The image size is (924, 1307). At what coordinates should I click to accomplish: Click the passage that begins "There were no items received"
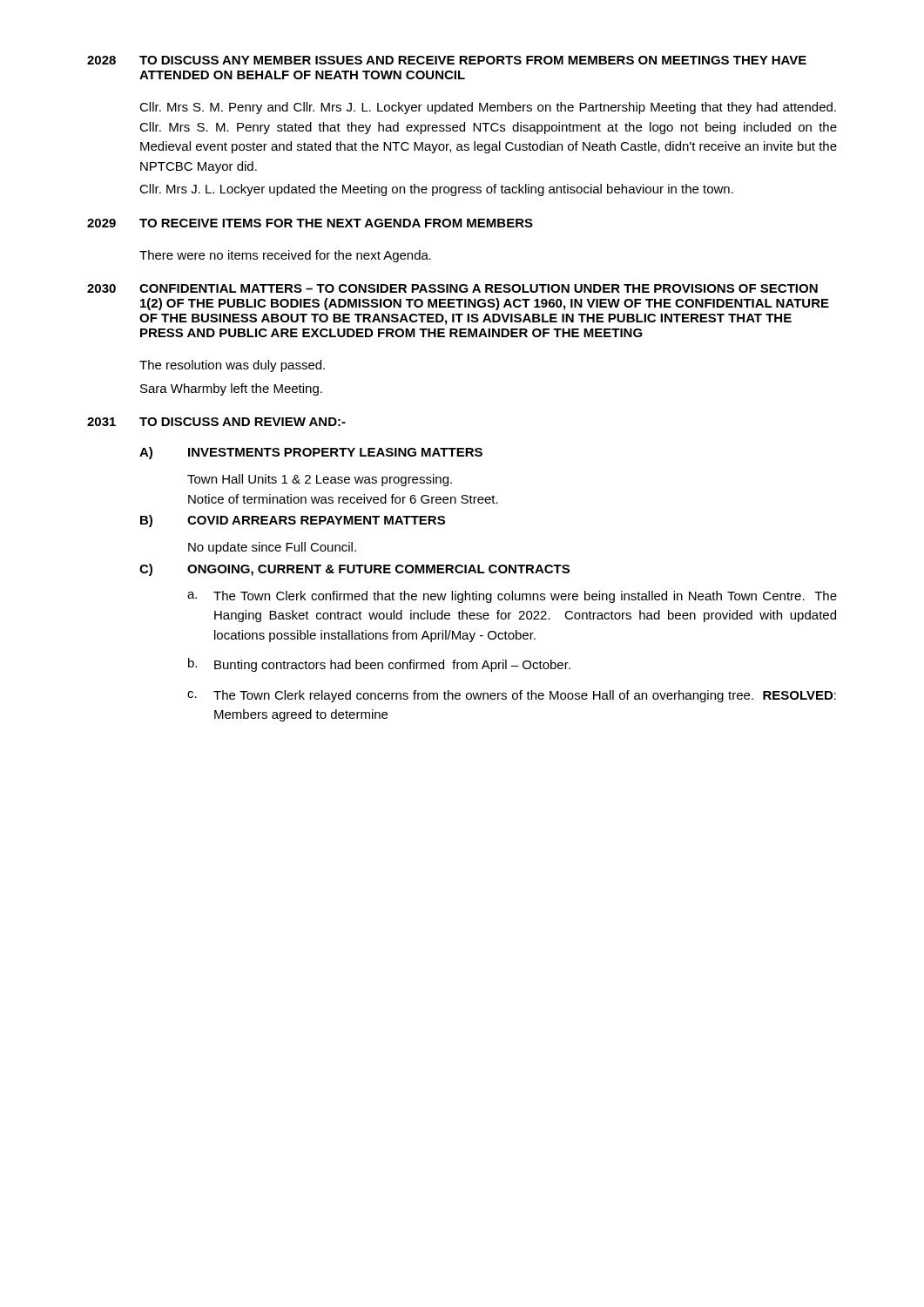pyautogui.click(x=285, y=256)
